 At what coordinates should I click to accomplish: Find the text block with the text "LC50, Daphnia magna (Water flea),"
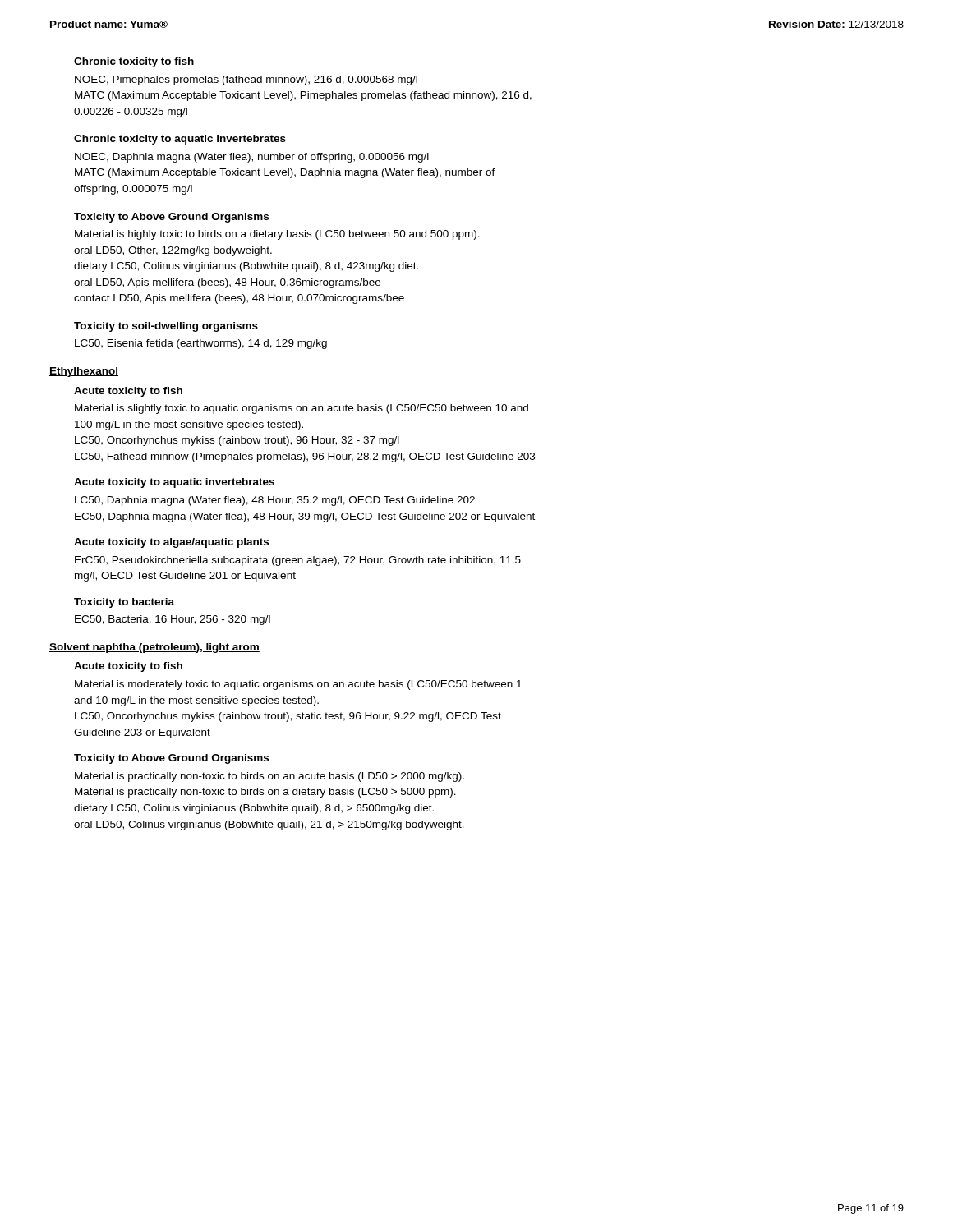pyautogui.click(x=489, y=508)
